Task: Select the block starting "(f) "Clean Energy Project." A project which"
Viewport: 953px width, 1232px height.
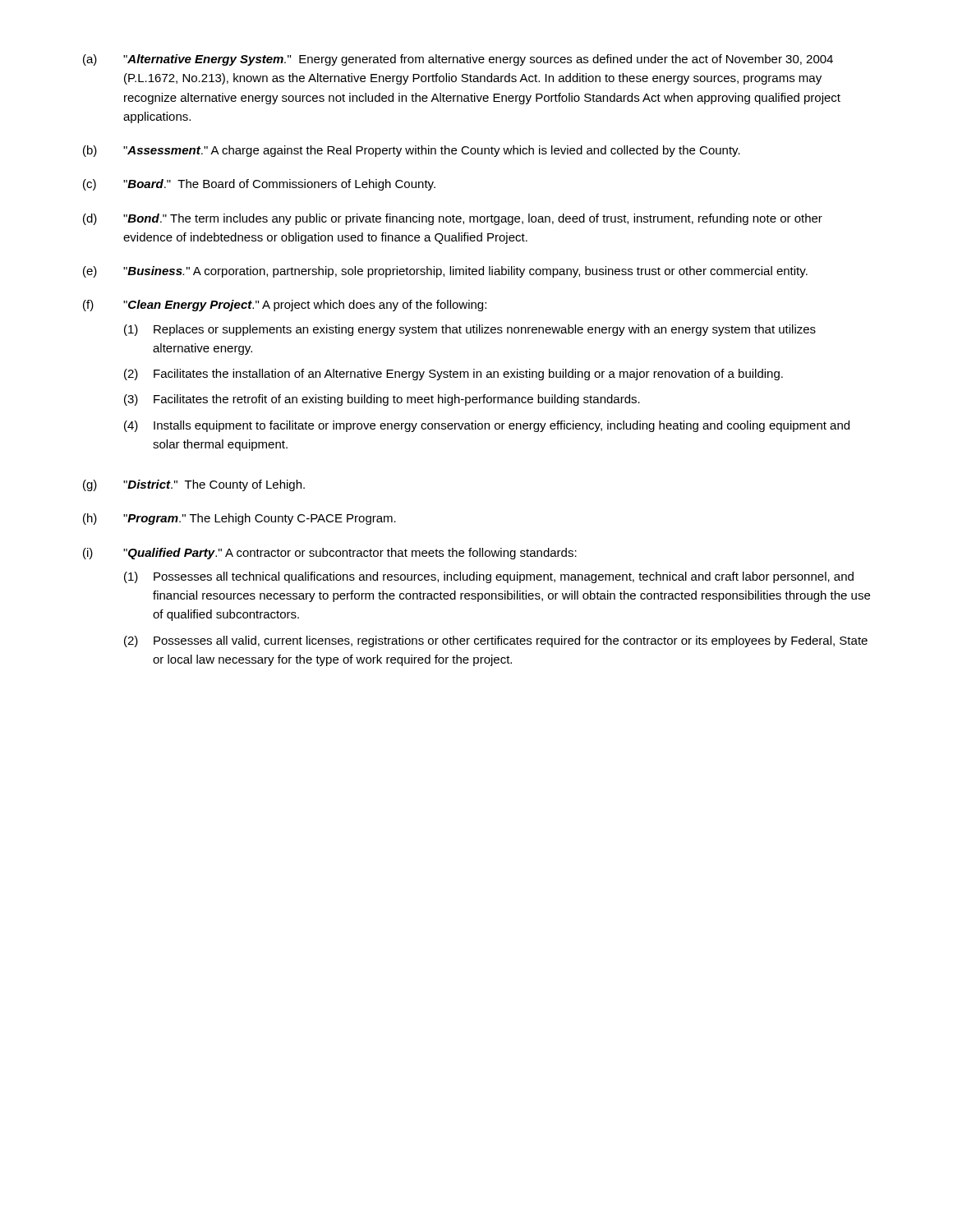Action: tap(476, 377)
